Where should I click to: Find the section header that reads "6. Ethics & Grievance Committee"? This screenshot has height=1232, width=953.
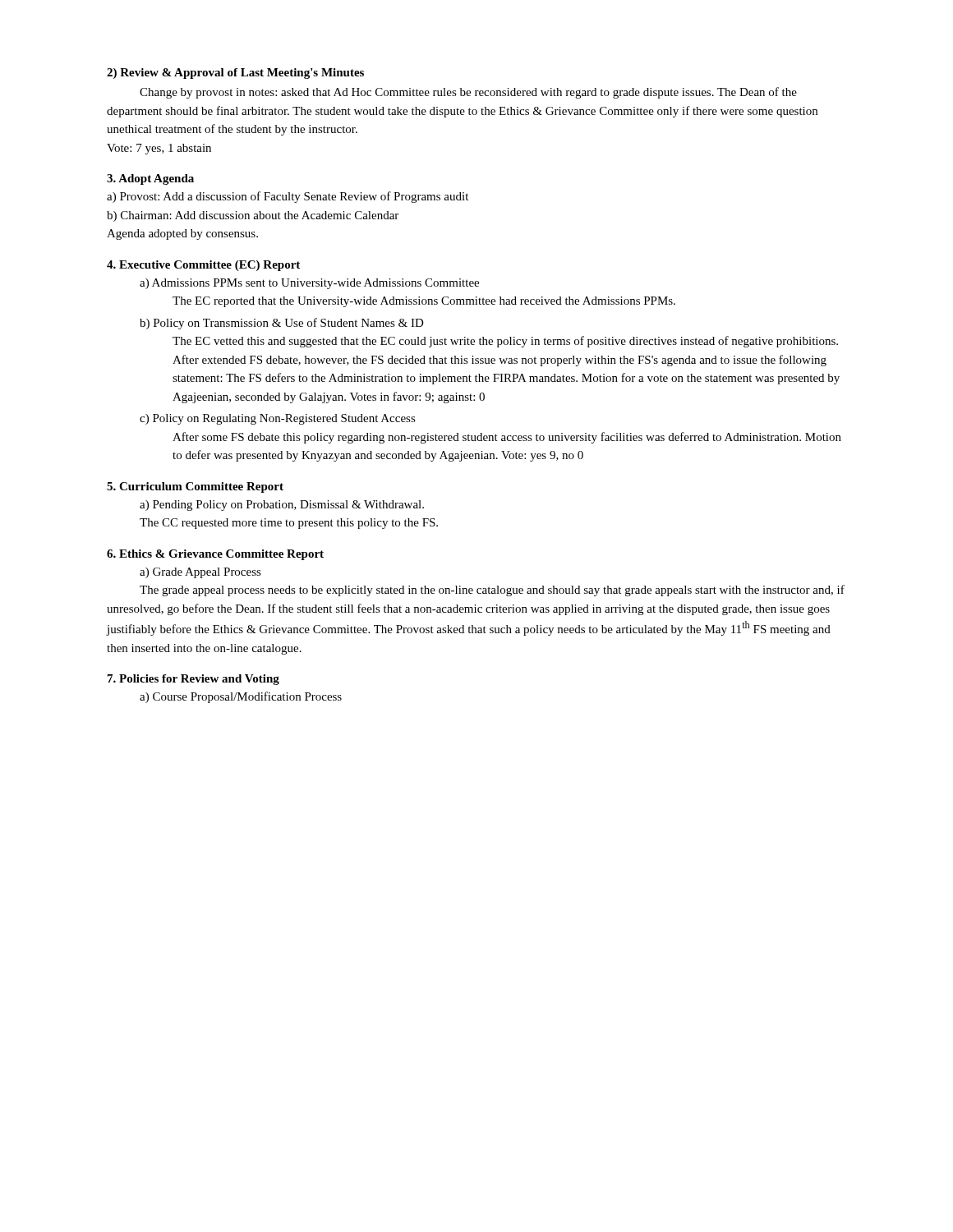pos(215,553)
